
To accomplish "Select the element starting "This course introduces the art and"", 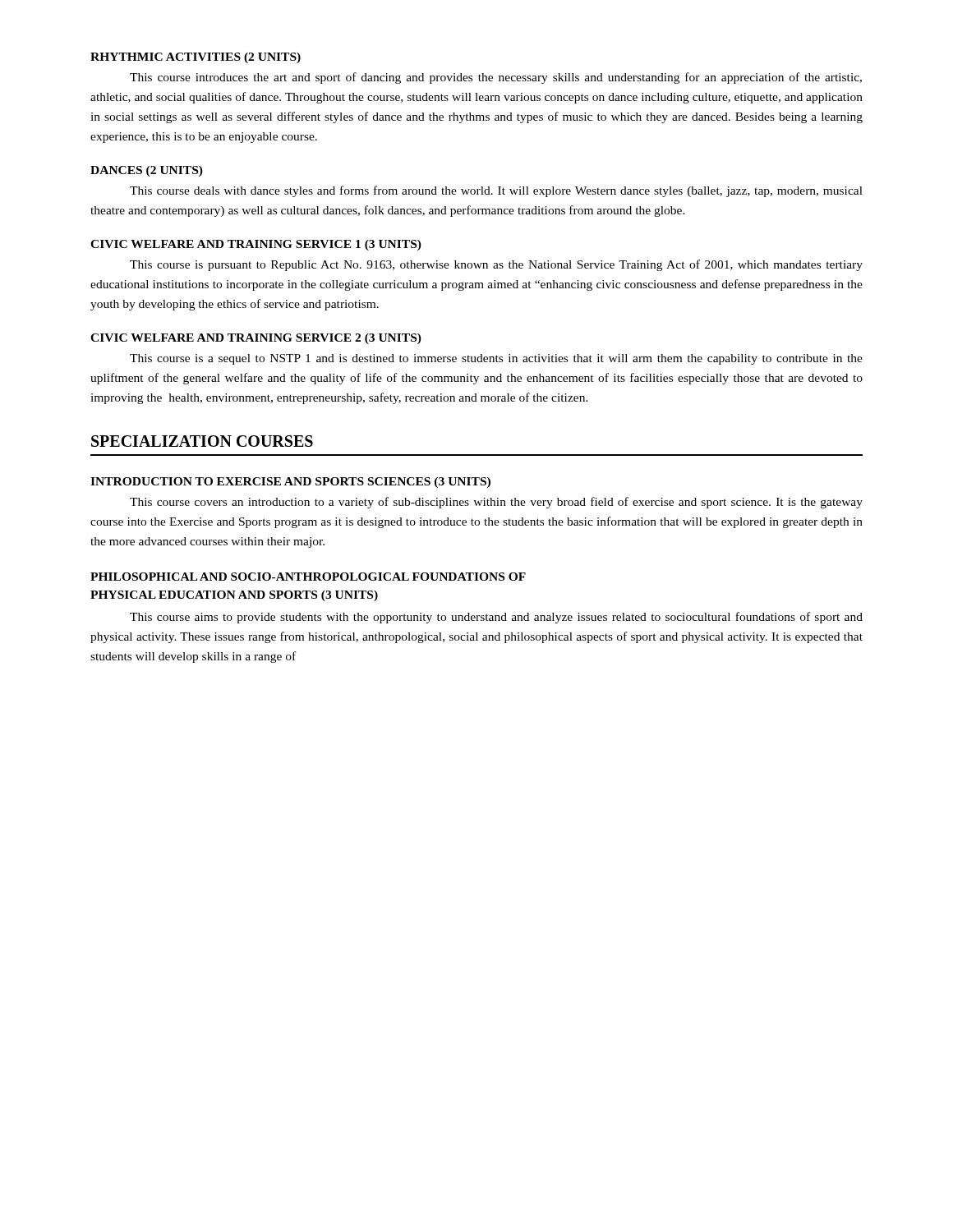I will (476, 107).
